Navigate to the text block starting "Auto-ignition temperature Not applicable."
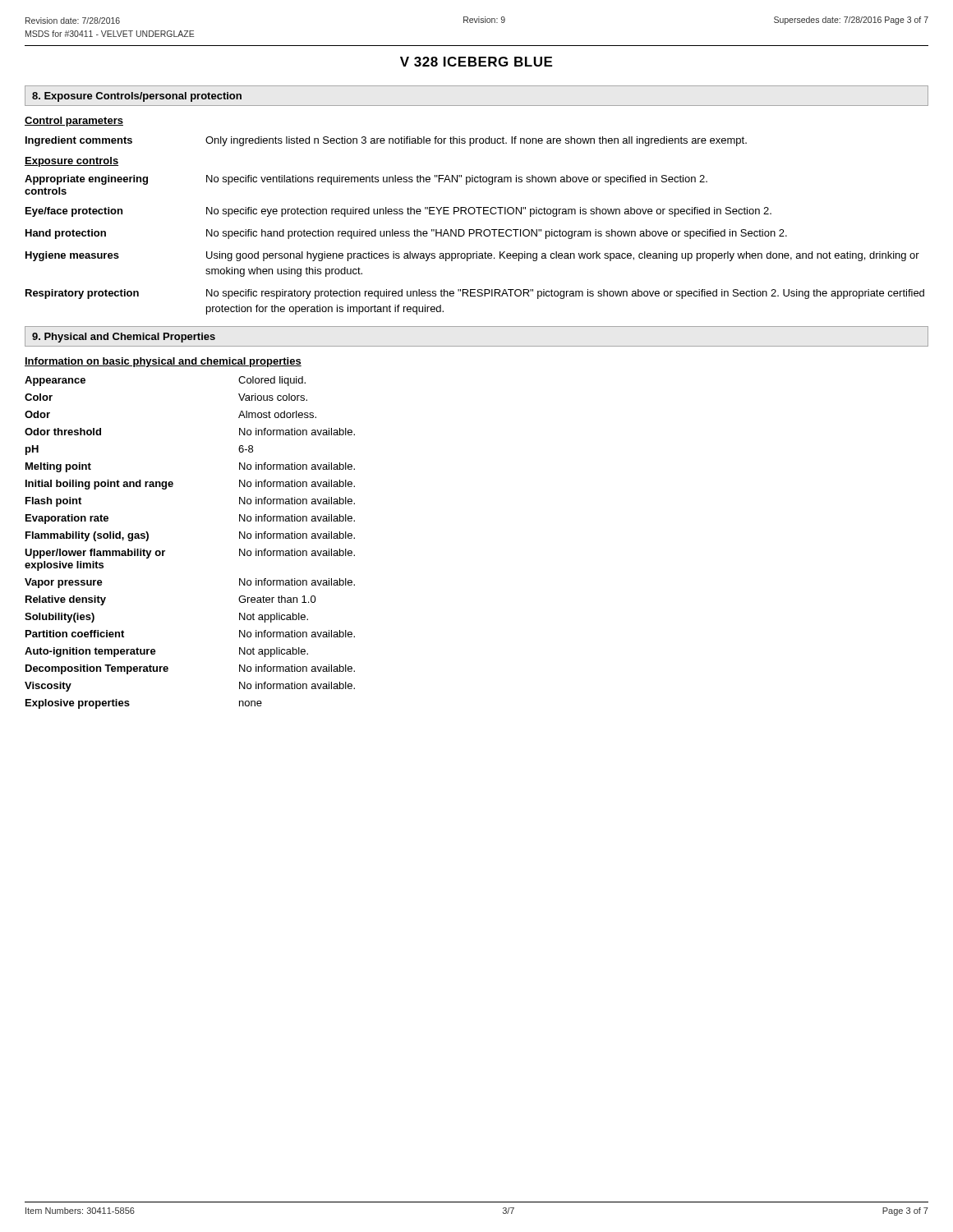This screenshot has width=953, height=1232. pos(87,652)
